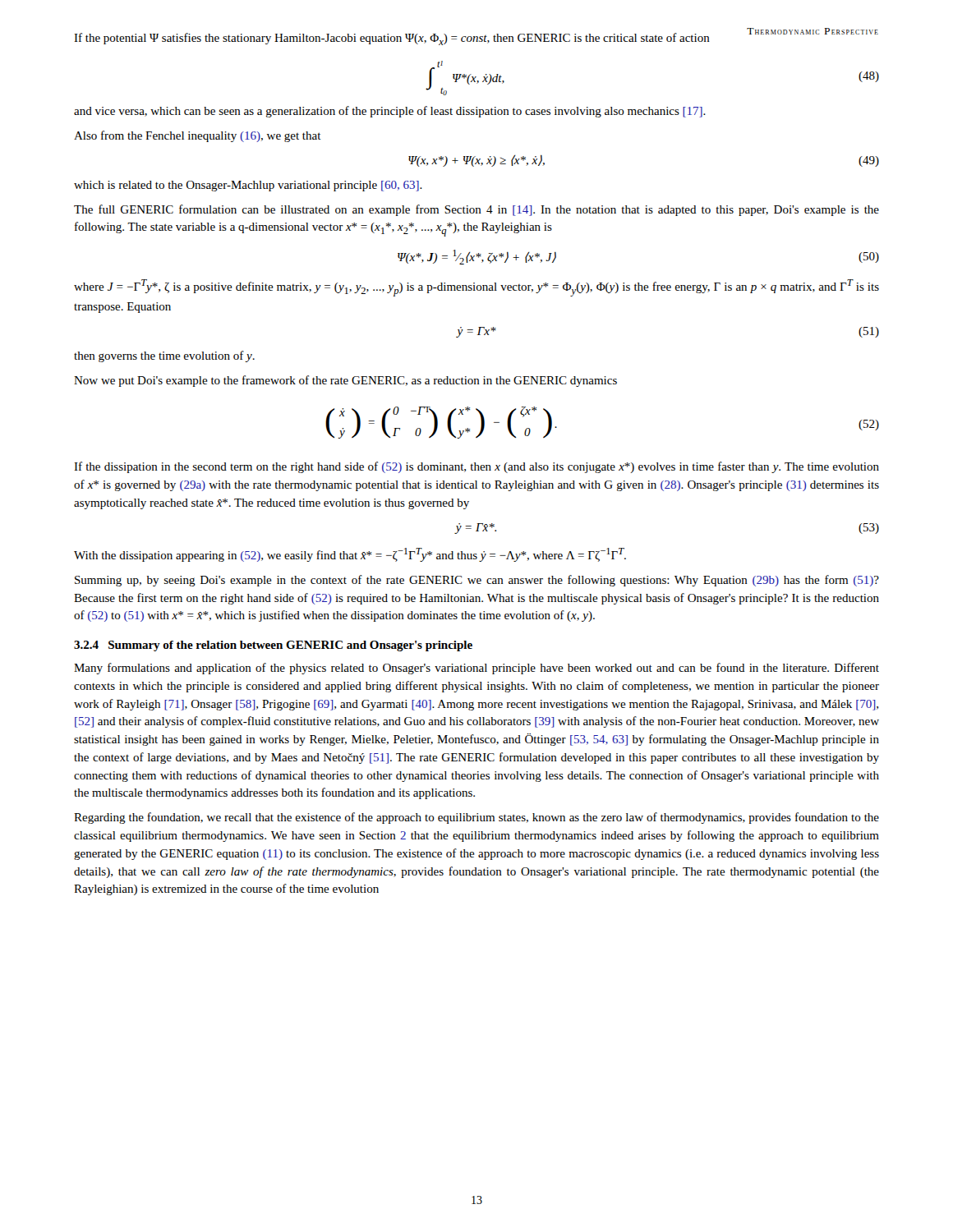This screenshot has width=953, height=1232.
Task: Click on the element starting "Now we put Doi's example to the framework"
Action: tap(476, 381)
